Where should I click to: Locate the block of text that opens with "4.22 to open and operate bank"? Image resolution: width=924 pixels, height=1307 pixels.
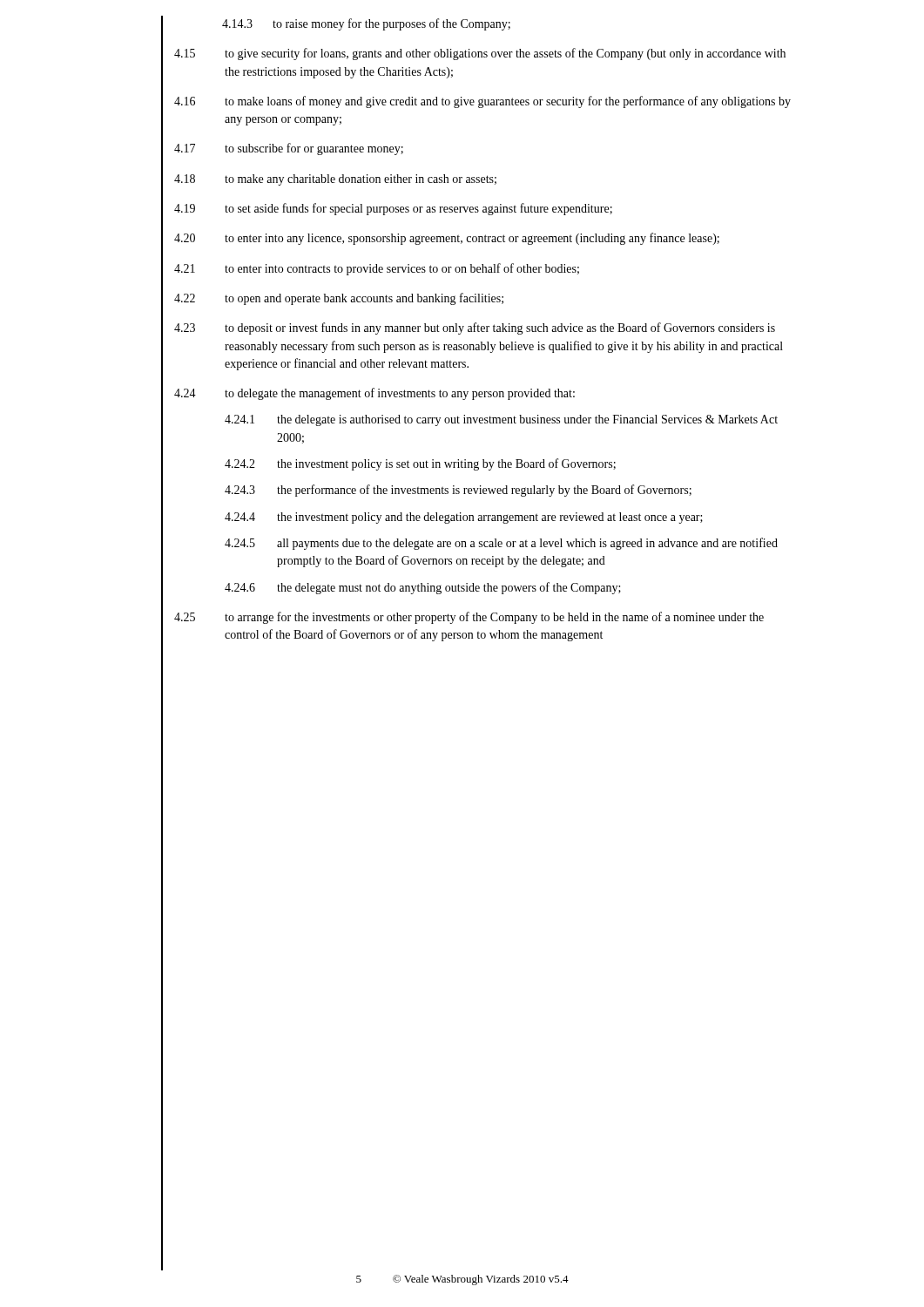click(x=488, y=299)
